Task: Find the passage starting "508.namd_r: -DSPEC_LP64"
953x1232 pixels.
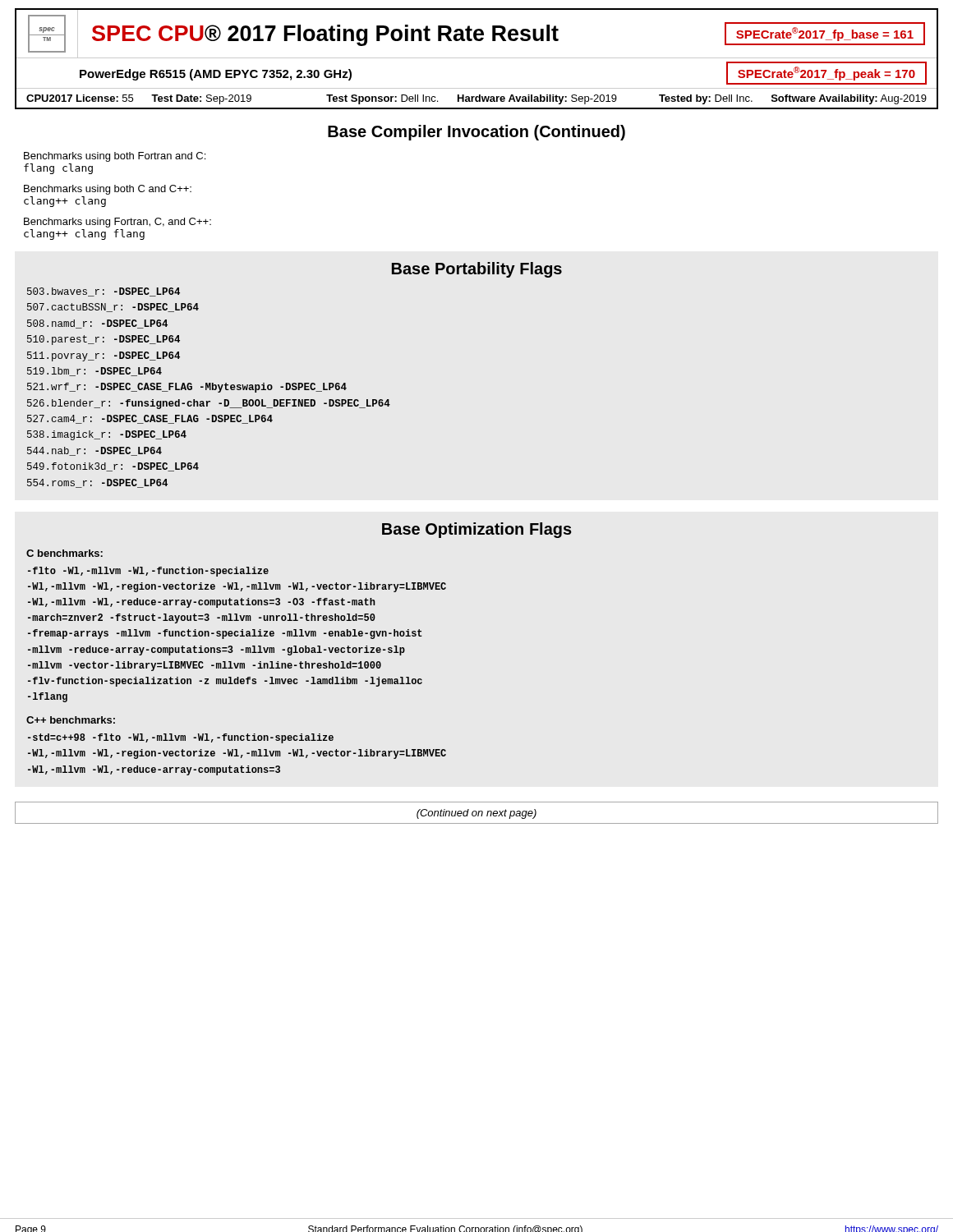Action: [x=97, y=324]
